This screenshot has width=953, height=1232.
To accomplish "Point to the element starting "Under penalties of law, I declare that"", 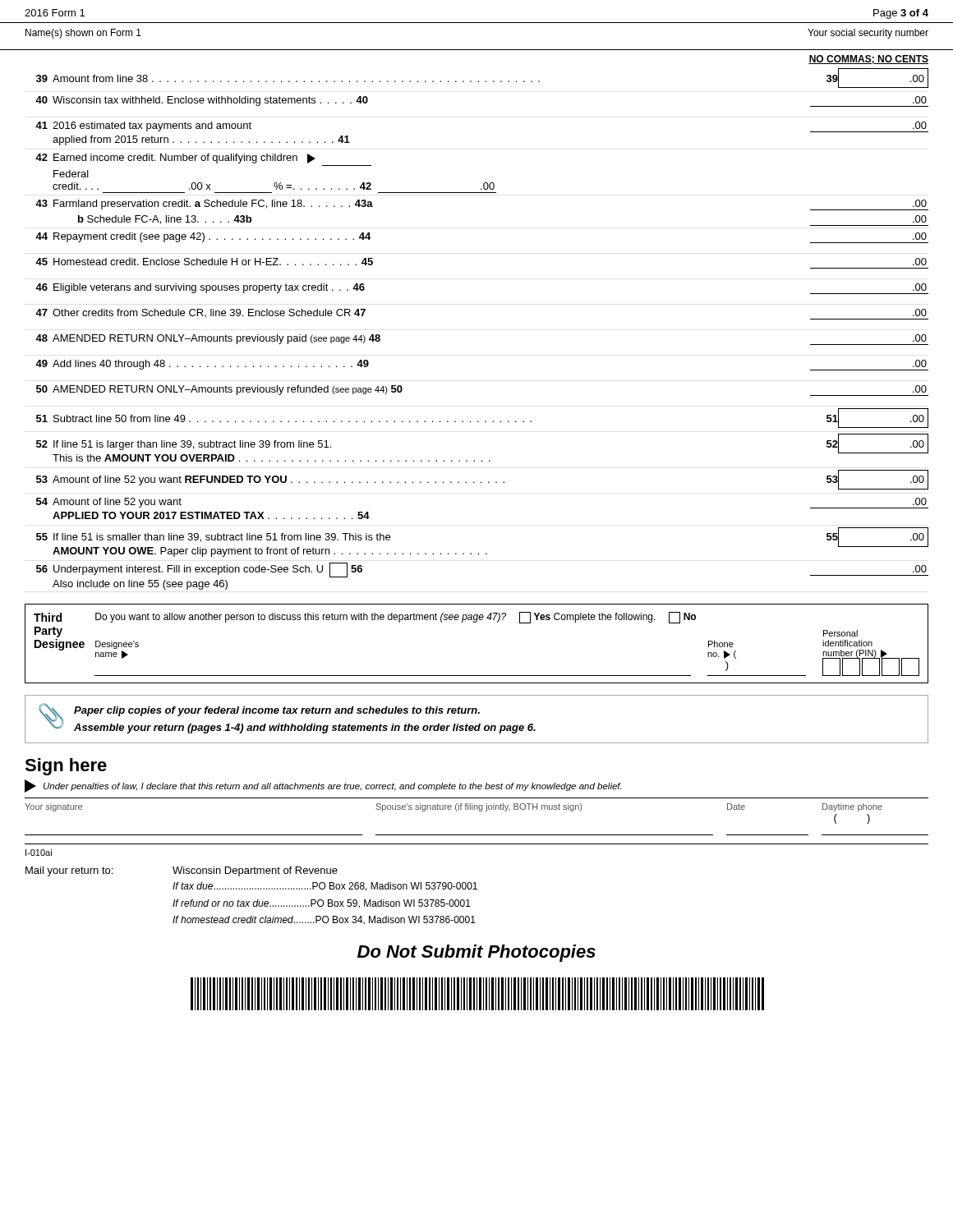I will tap(476, 786).
